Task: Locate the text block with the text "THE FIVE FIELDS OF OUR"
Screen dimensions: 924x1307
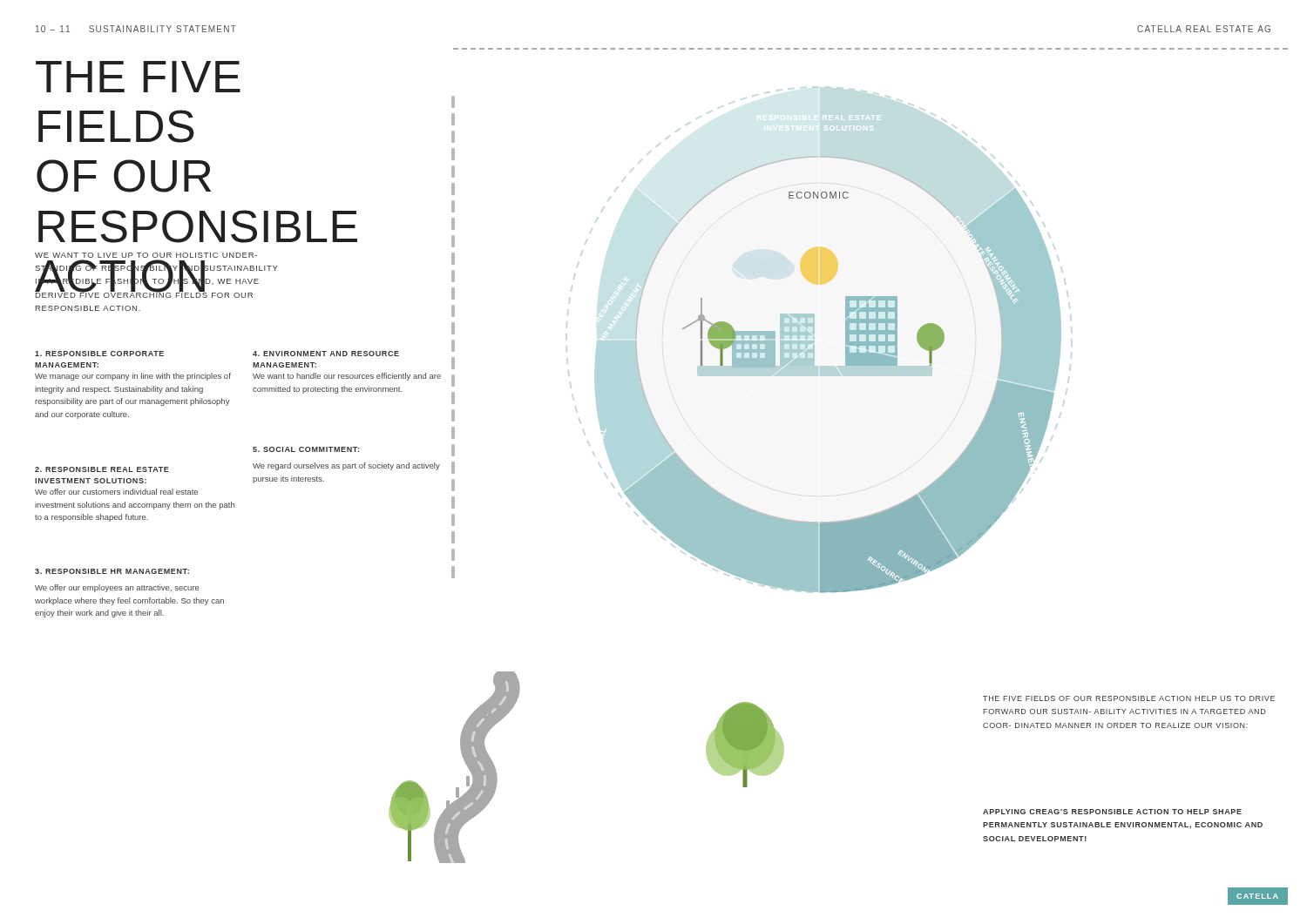Action: click(1129, 712)
